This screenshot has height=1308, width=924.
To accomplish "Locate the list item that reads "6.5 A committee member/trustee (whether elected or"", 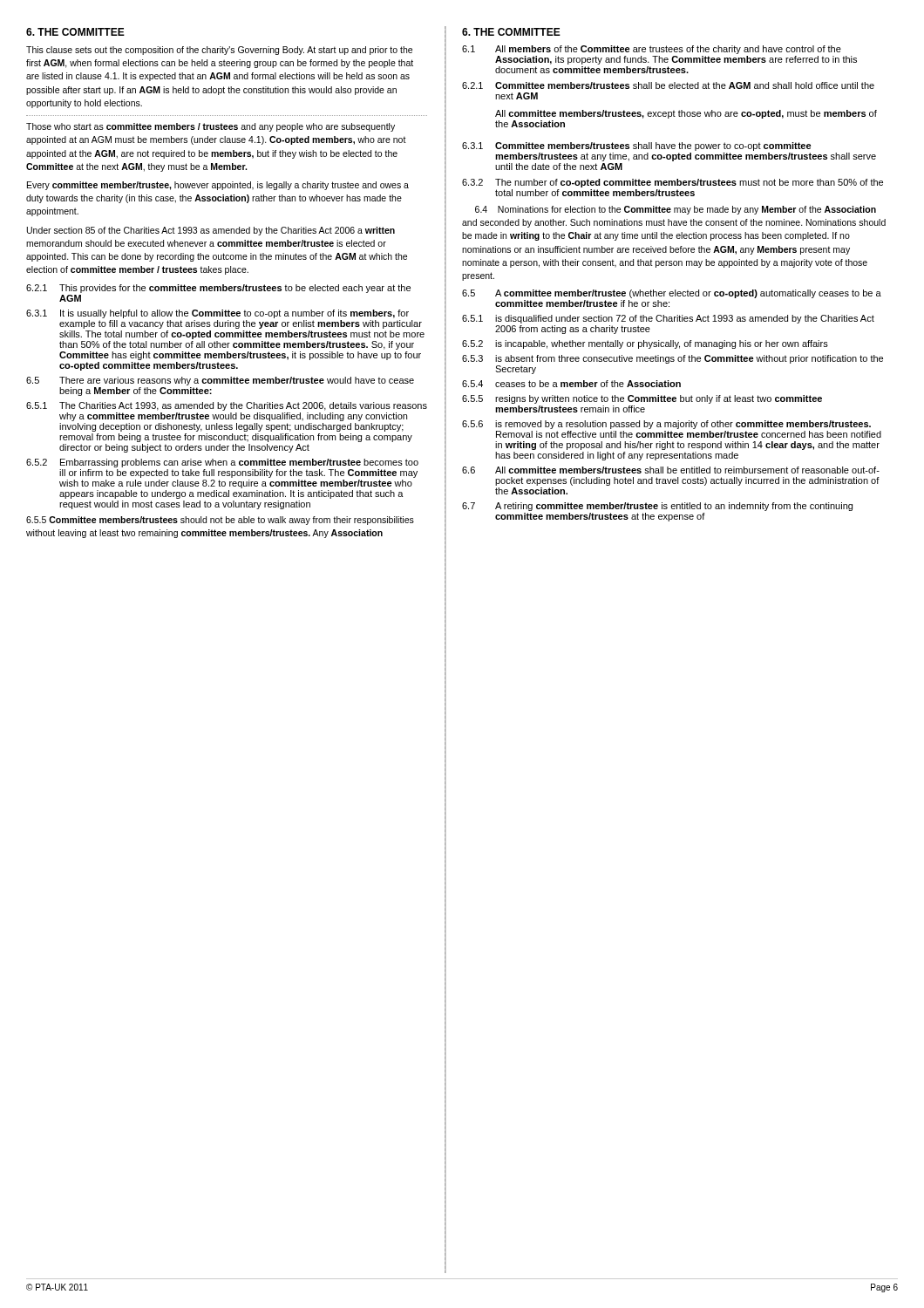I will coord(676,298).
